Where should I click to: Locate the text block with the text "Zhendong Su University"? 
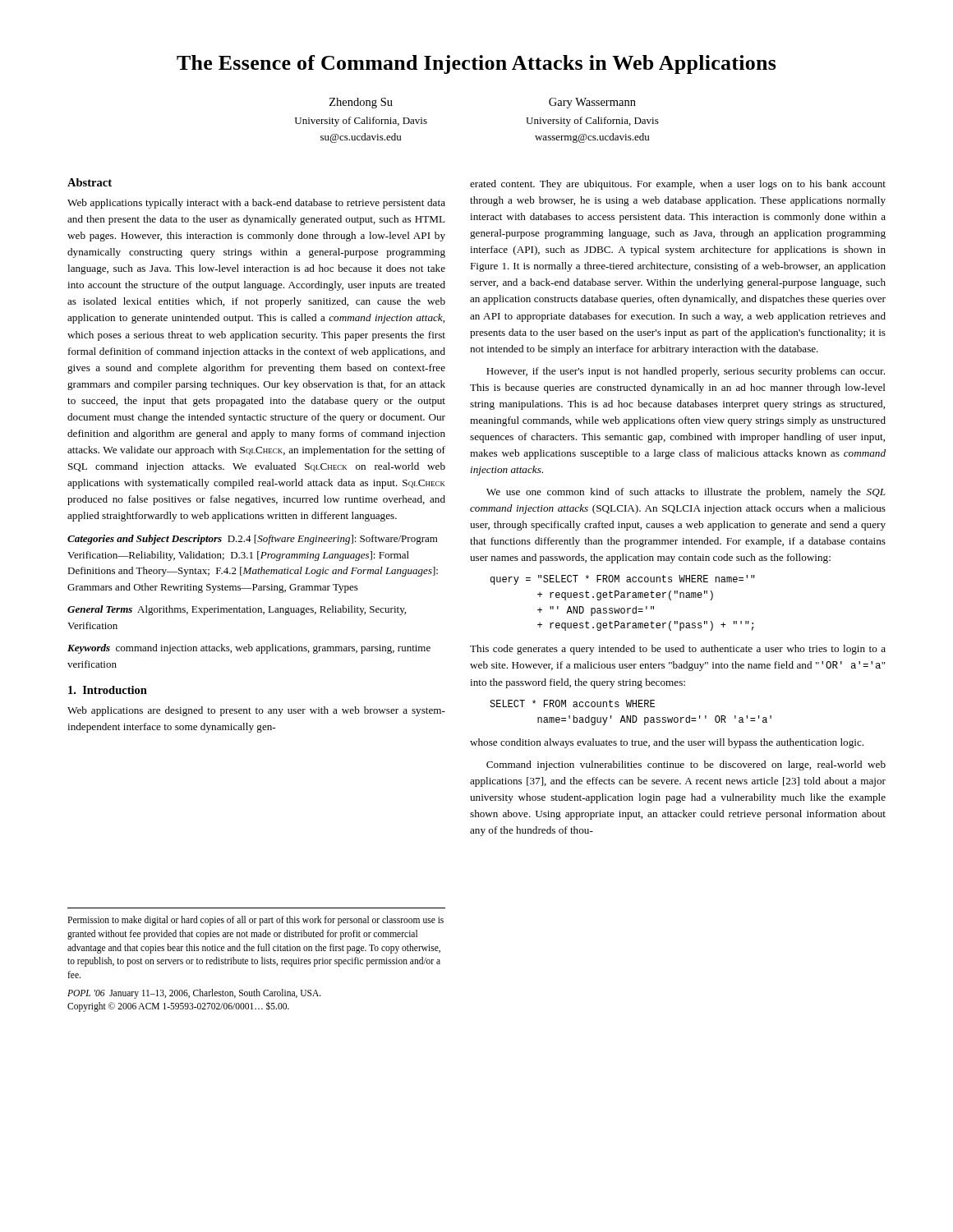(364, 103)
